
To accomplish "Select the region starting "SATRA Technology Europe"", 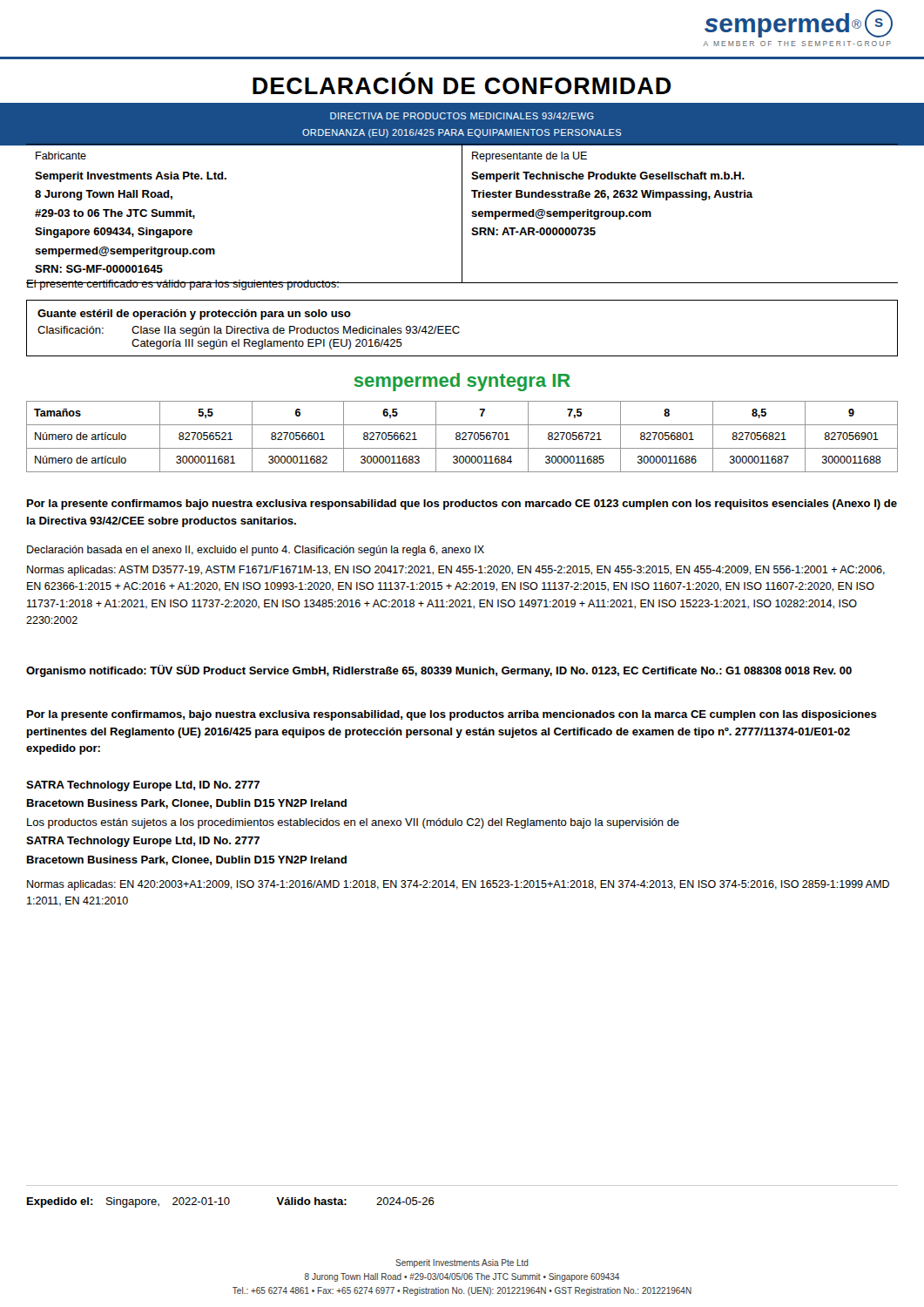I will 353,822.
